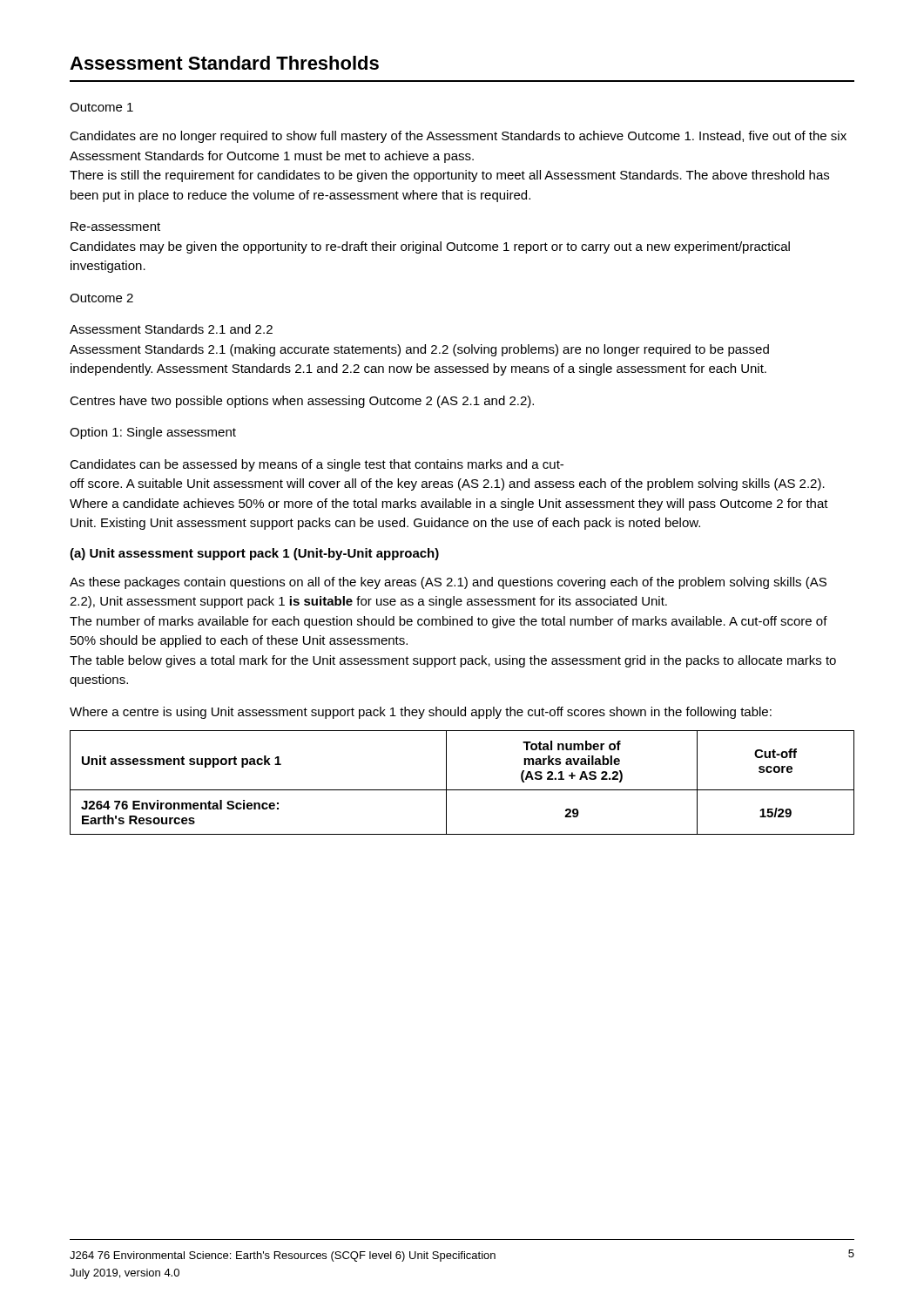Point to "Outcome 1"
The image size is (924, 1307).
pyautogui.click(x=102, y=107)
